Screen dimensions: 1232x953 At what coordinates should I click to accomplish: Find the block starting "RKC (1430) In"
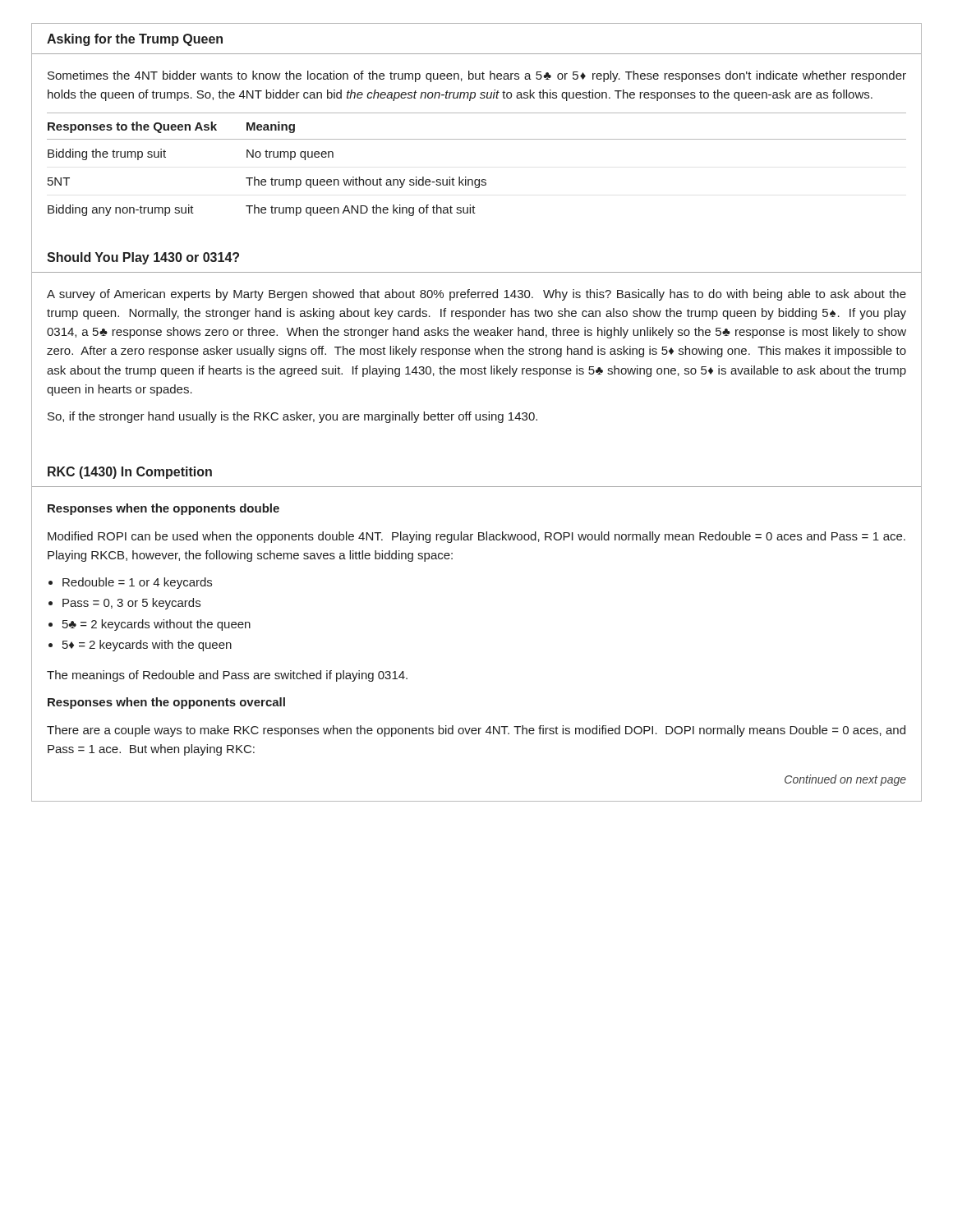point(130,473)
